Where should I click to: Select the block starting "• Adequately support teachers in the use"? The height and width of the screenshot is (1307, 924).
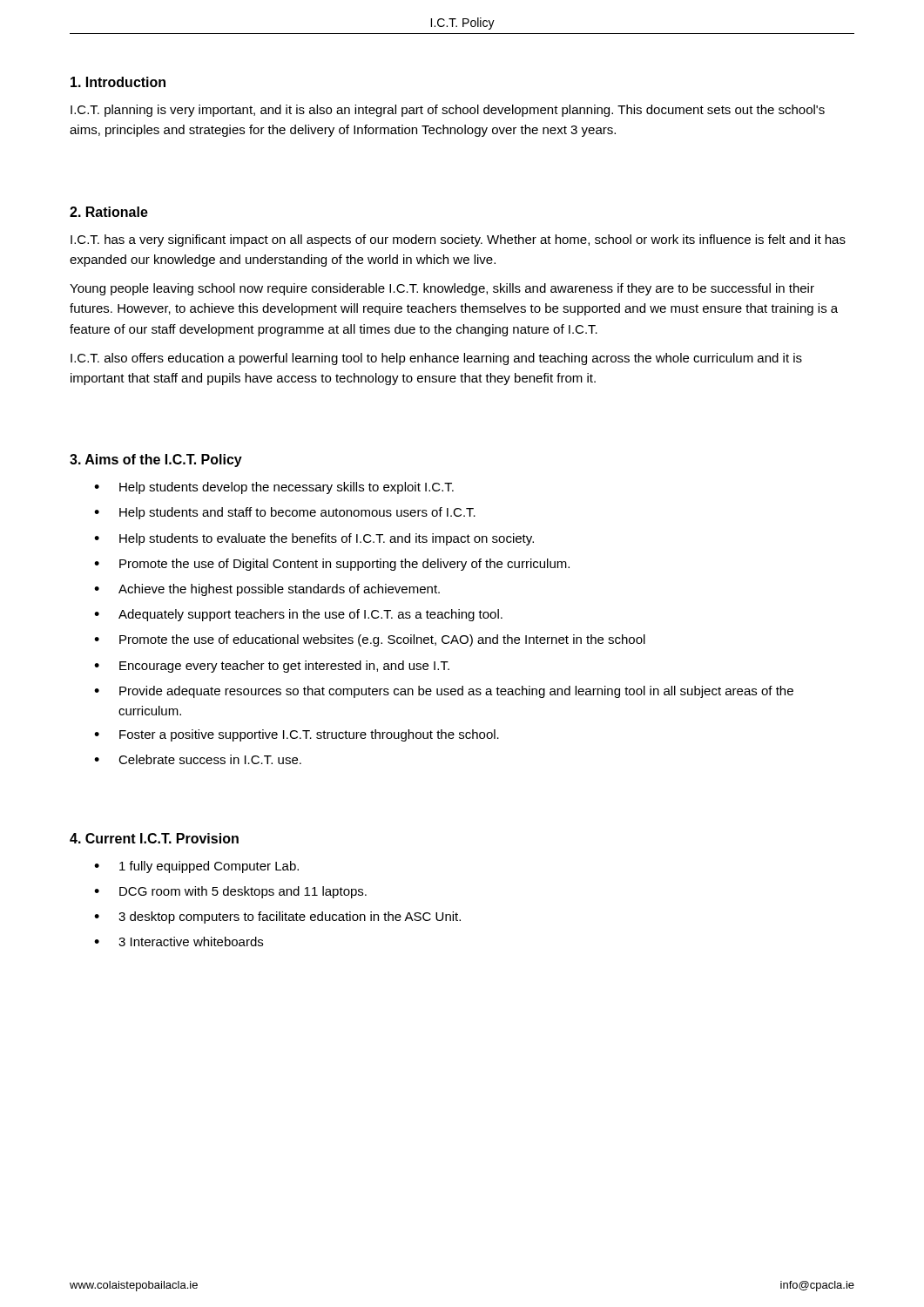click(x=474, y=615)
